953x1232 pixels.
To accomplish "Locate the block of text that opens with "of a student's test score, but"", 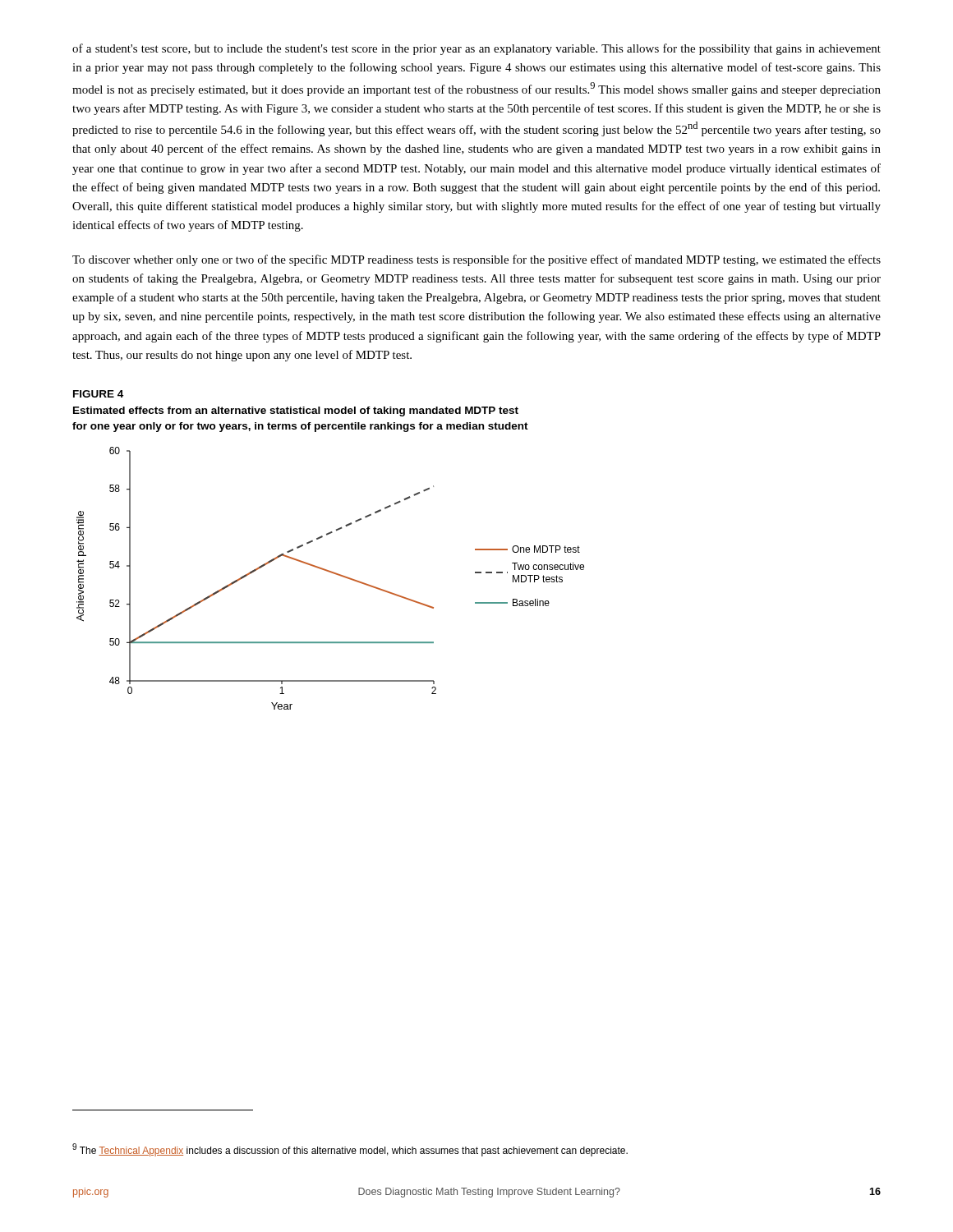I will [476, 137].
